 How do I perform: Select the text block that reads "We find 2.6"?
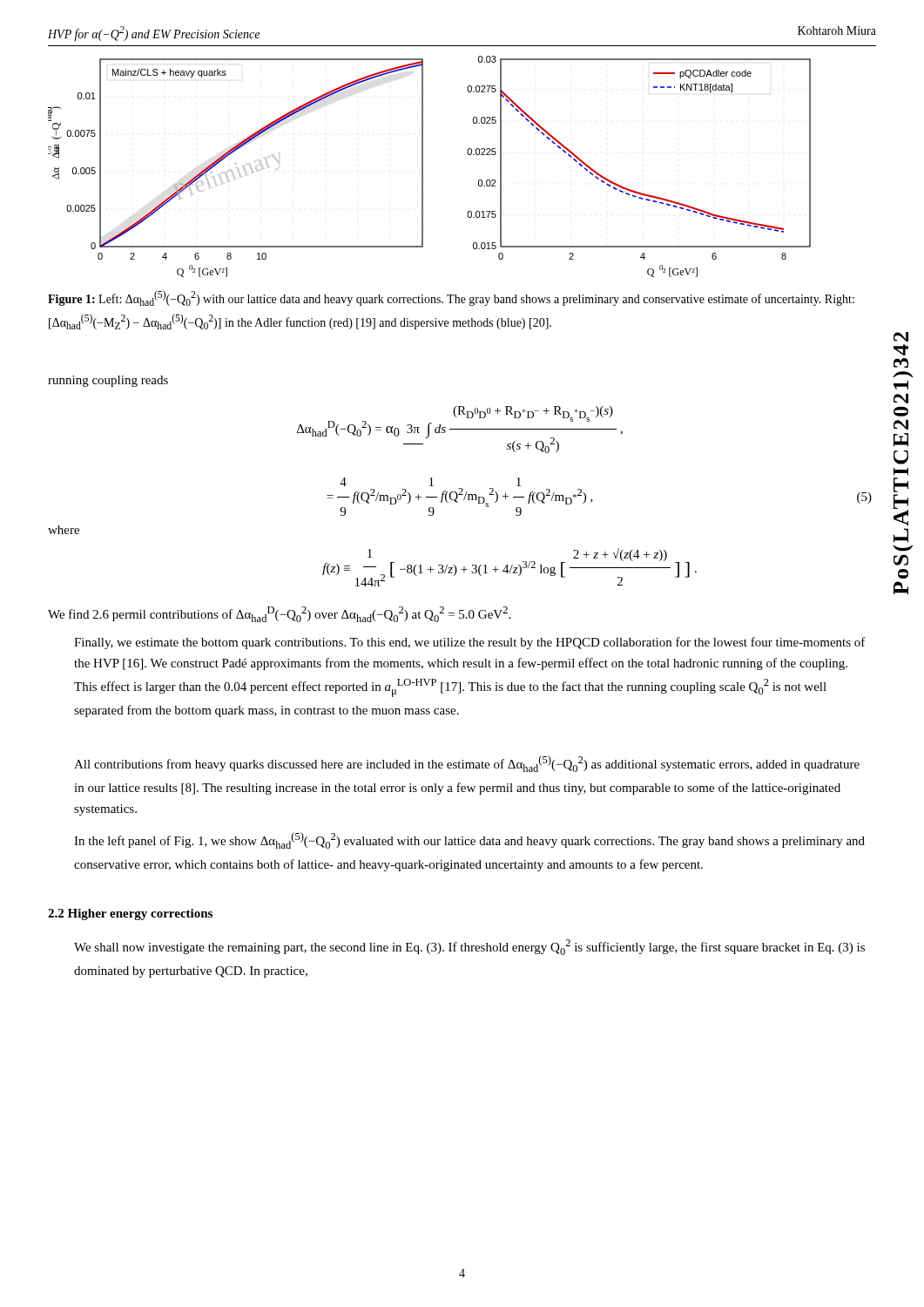tap(280, 614)
